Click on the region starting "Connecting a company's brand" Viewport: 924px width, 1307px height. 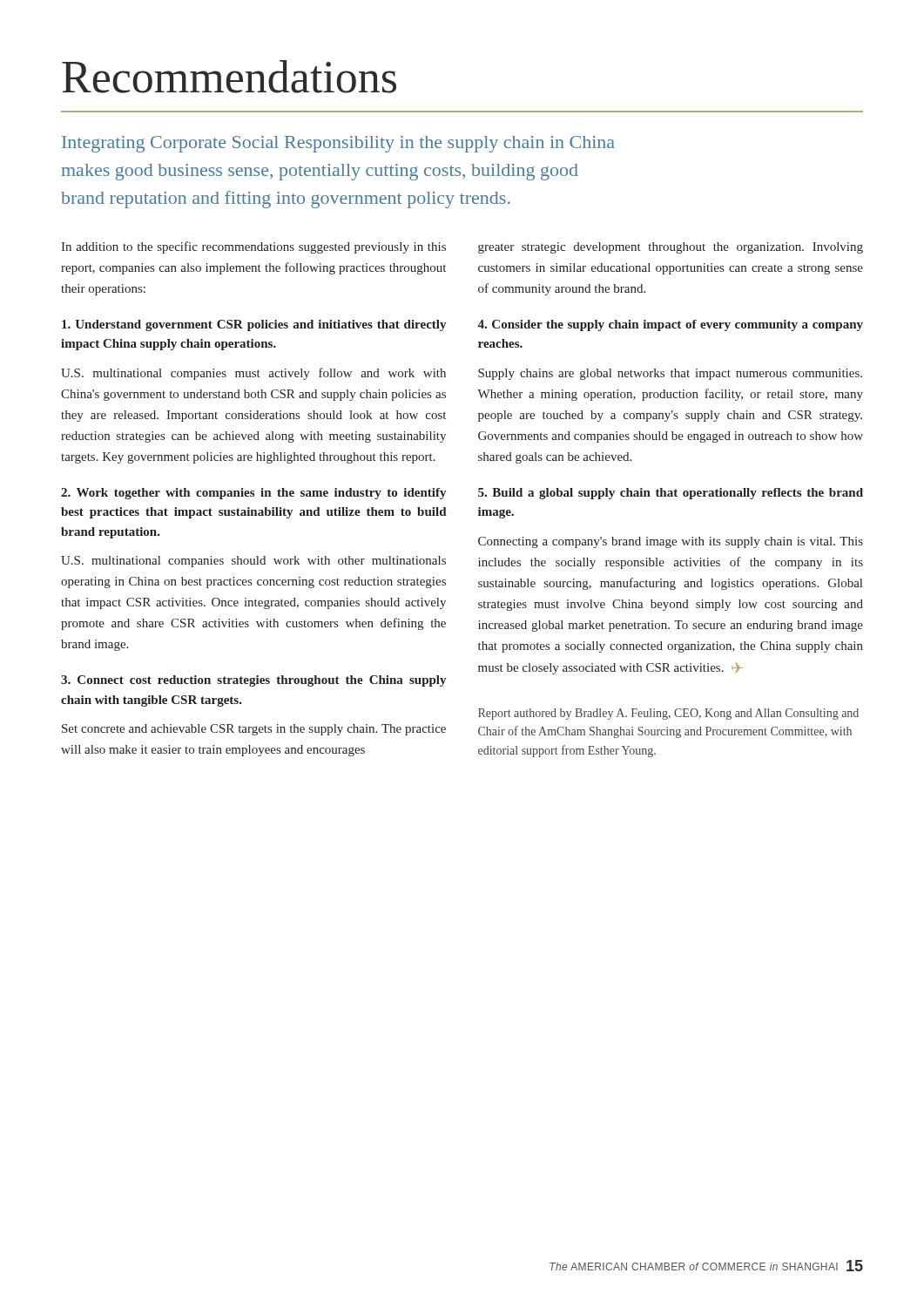tap(670, 608)
